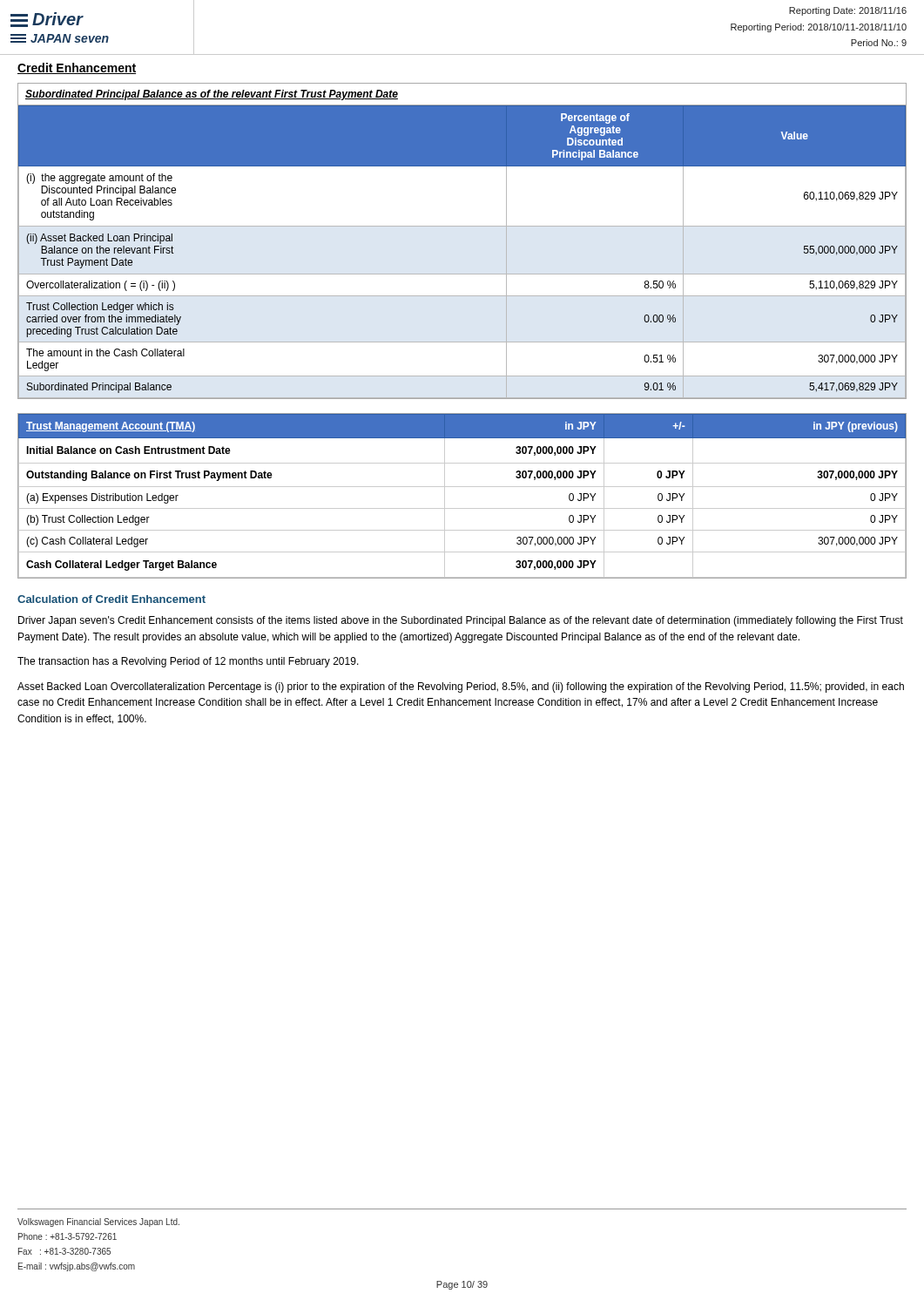Viewport: 924px width, 1307px height.
Task: Select the block starting "Driver Japan seven's Credit Enhancement consists"
Action: tap(460, 628)
